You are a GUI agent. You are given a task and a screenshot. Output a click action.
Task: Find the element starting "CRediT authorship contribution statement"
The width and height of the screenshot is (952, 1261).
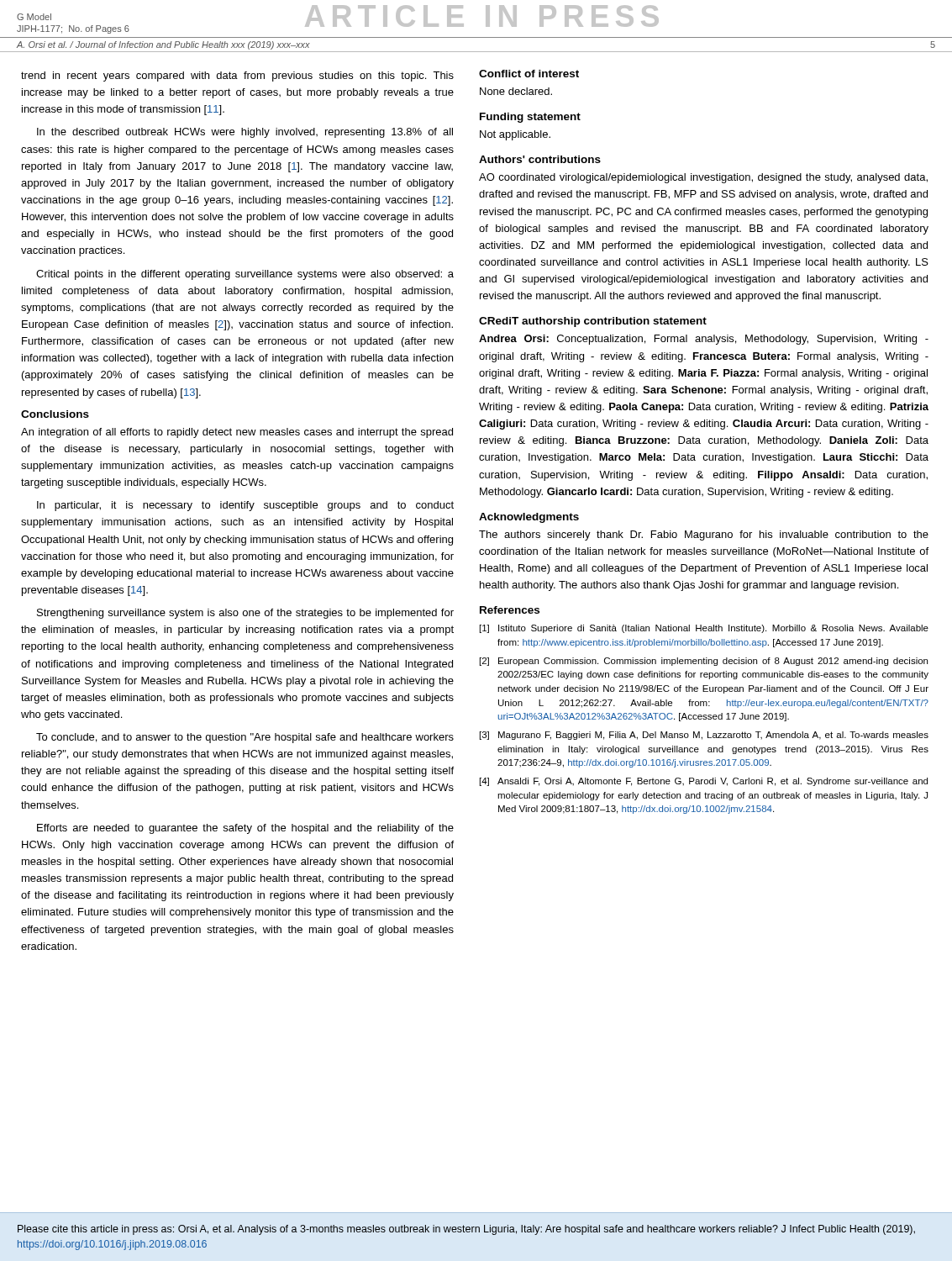coord(593,321)
